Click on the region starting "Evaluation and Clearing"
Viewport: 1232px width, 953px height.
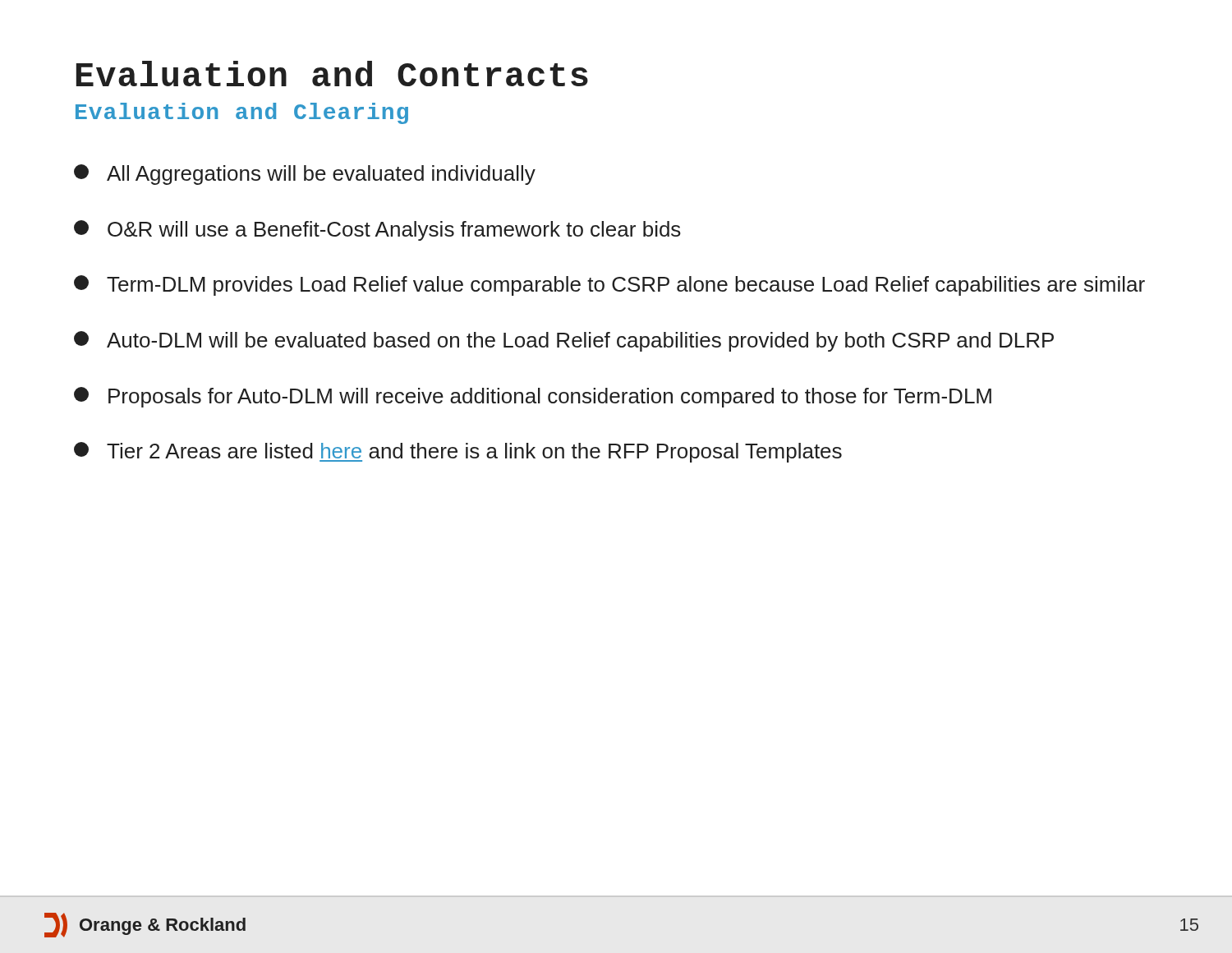pos(242,113)
